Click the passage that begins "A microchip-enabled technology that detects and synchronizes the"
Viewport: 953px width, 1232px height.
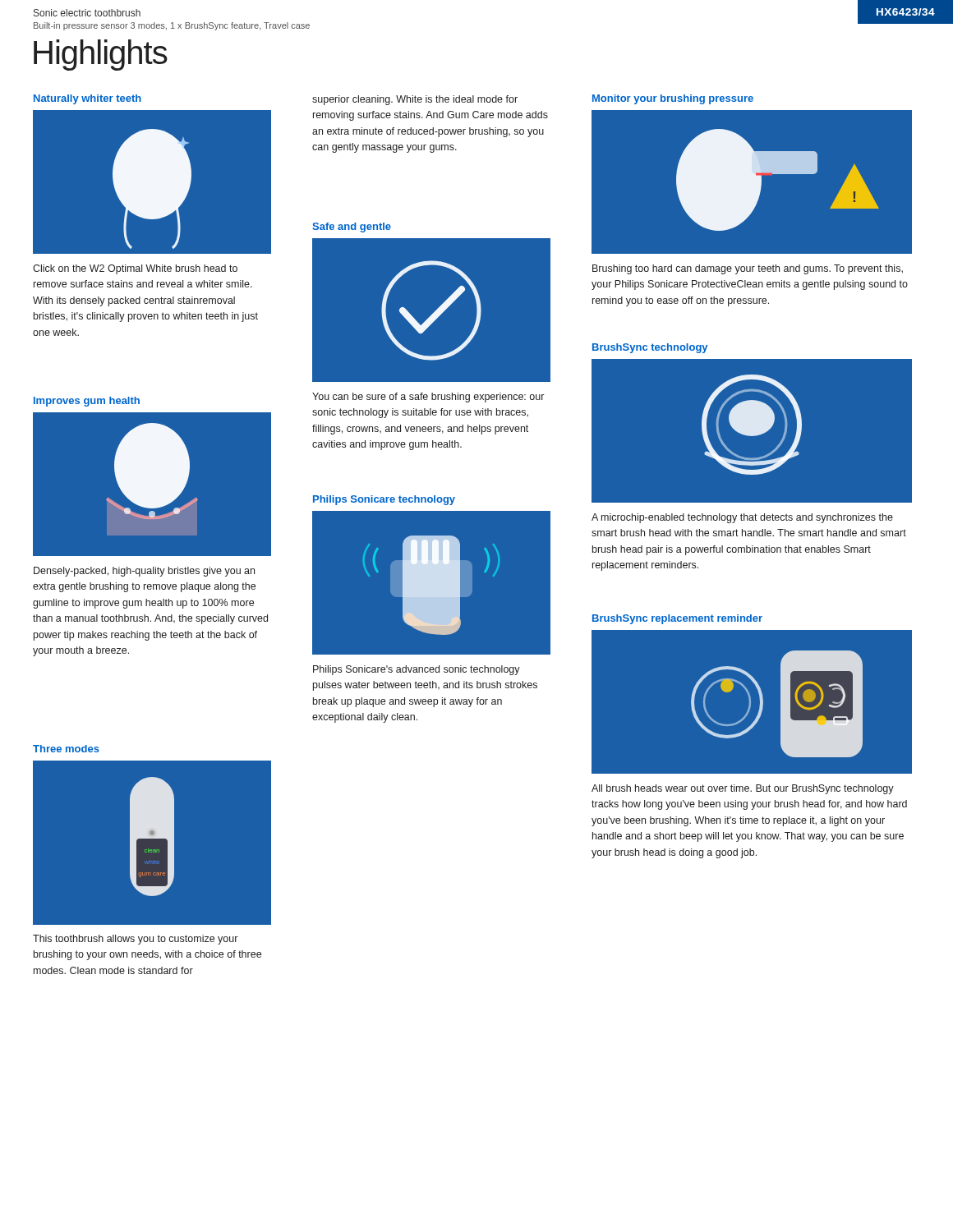point(749,541)
